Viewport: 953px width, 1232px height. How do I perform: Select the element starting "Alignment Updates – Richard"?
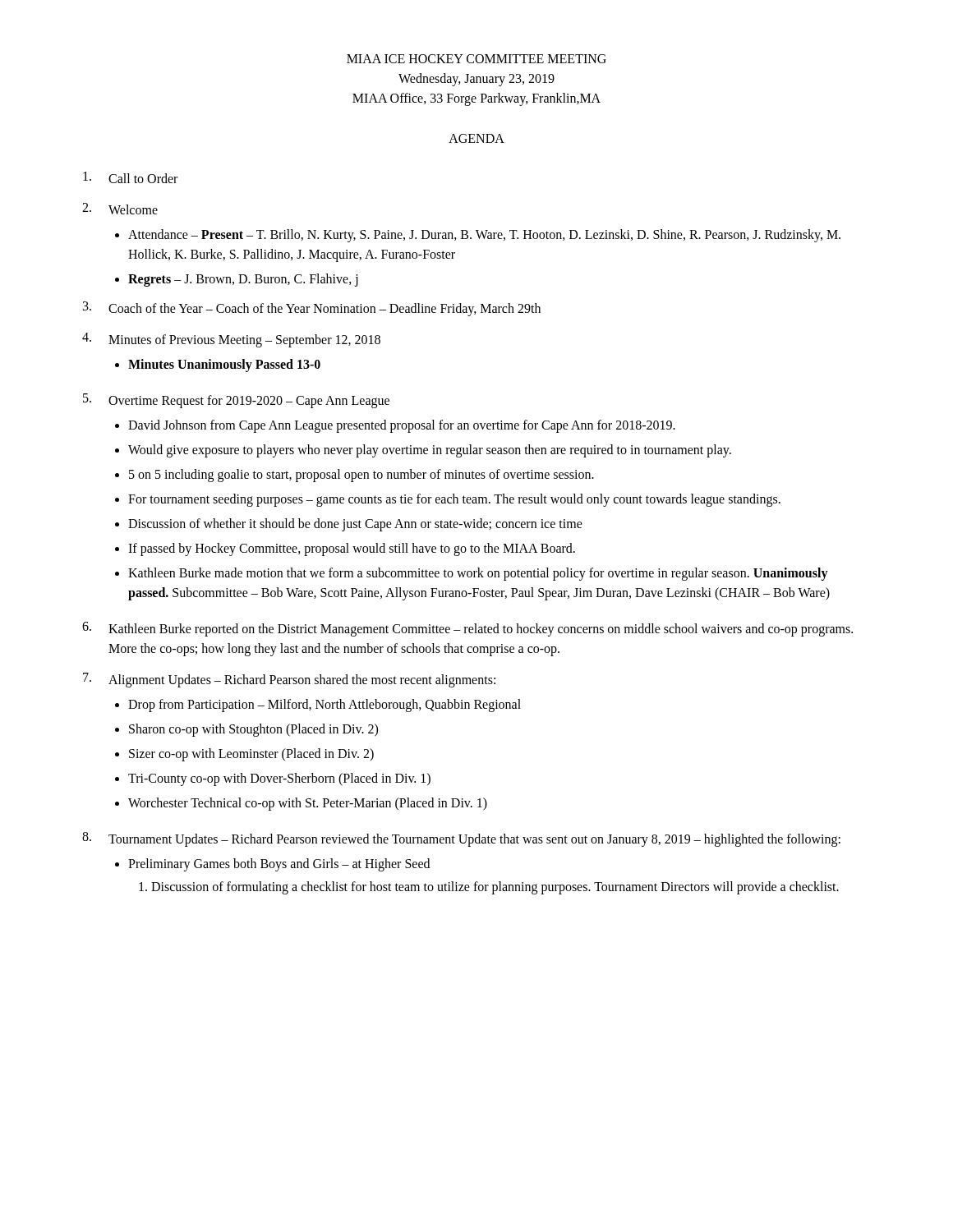click(x=302, y=681)
